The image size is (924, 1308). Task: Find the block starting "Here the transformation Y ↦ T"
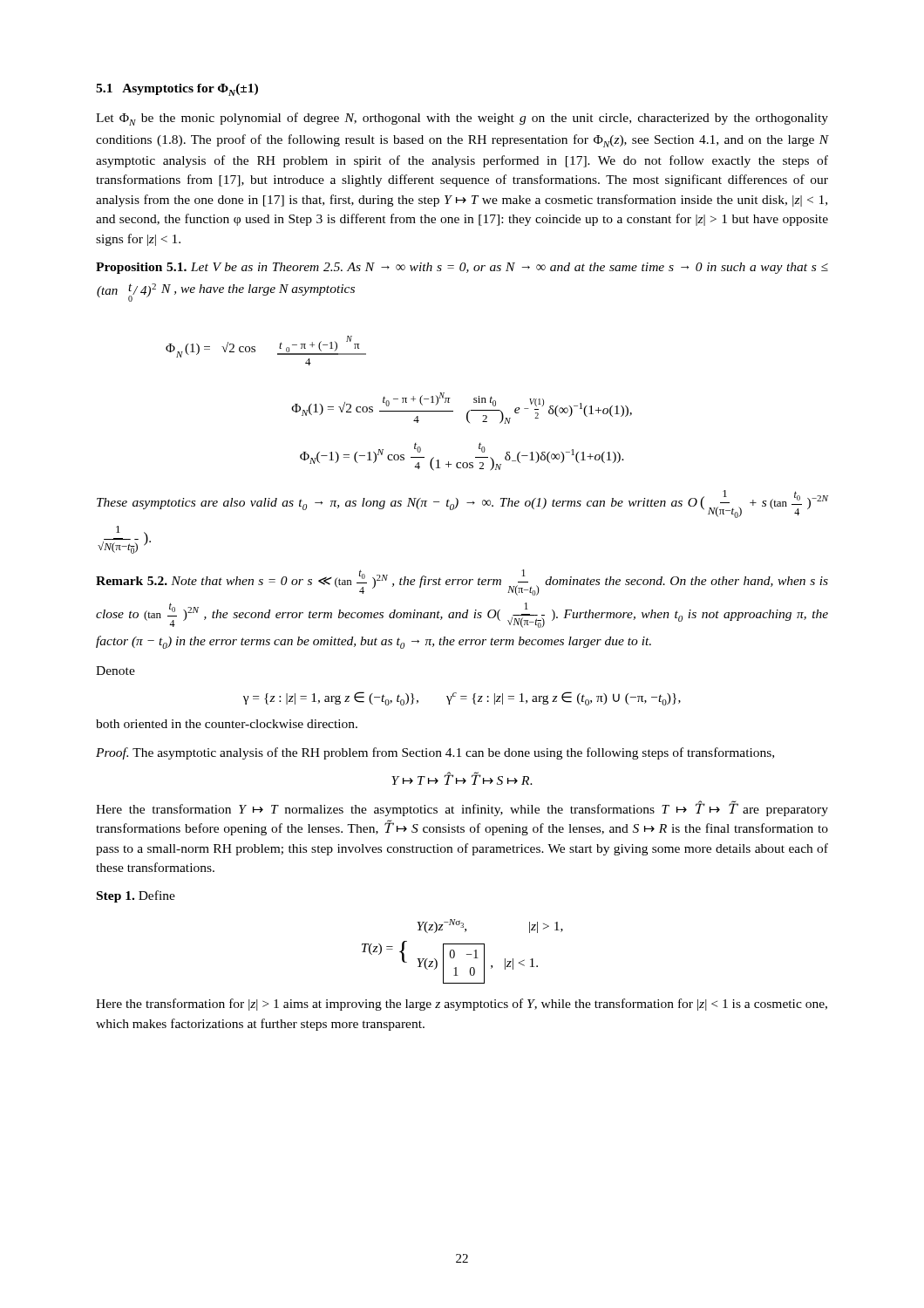coord(462,838)
